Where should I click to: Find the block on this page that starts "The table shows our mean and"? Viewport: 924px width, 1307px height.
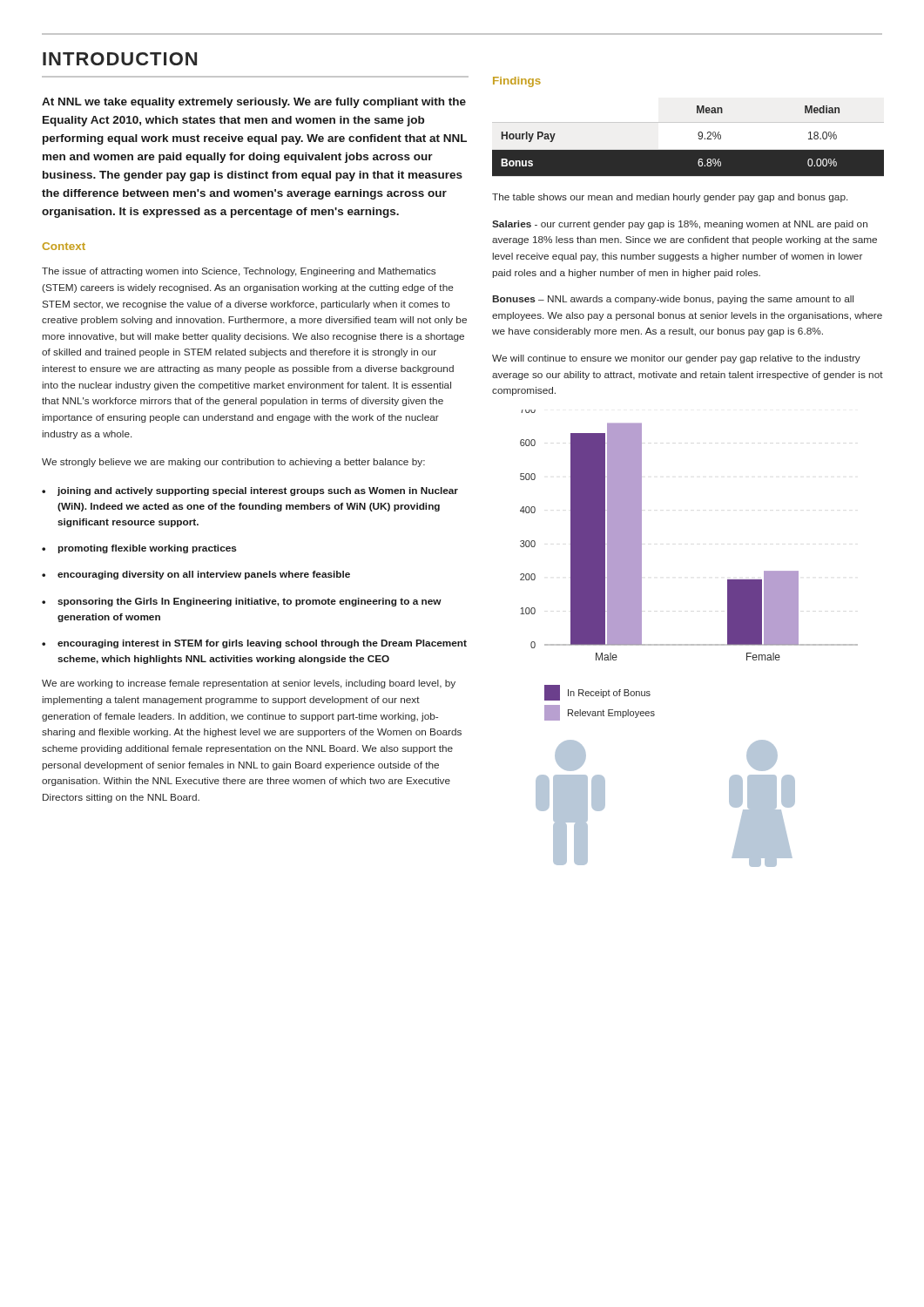(688, 197)
